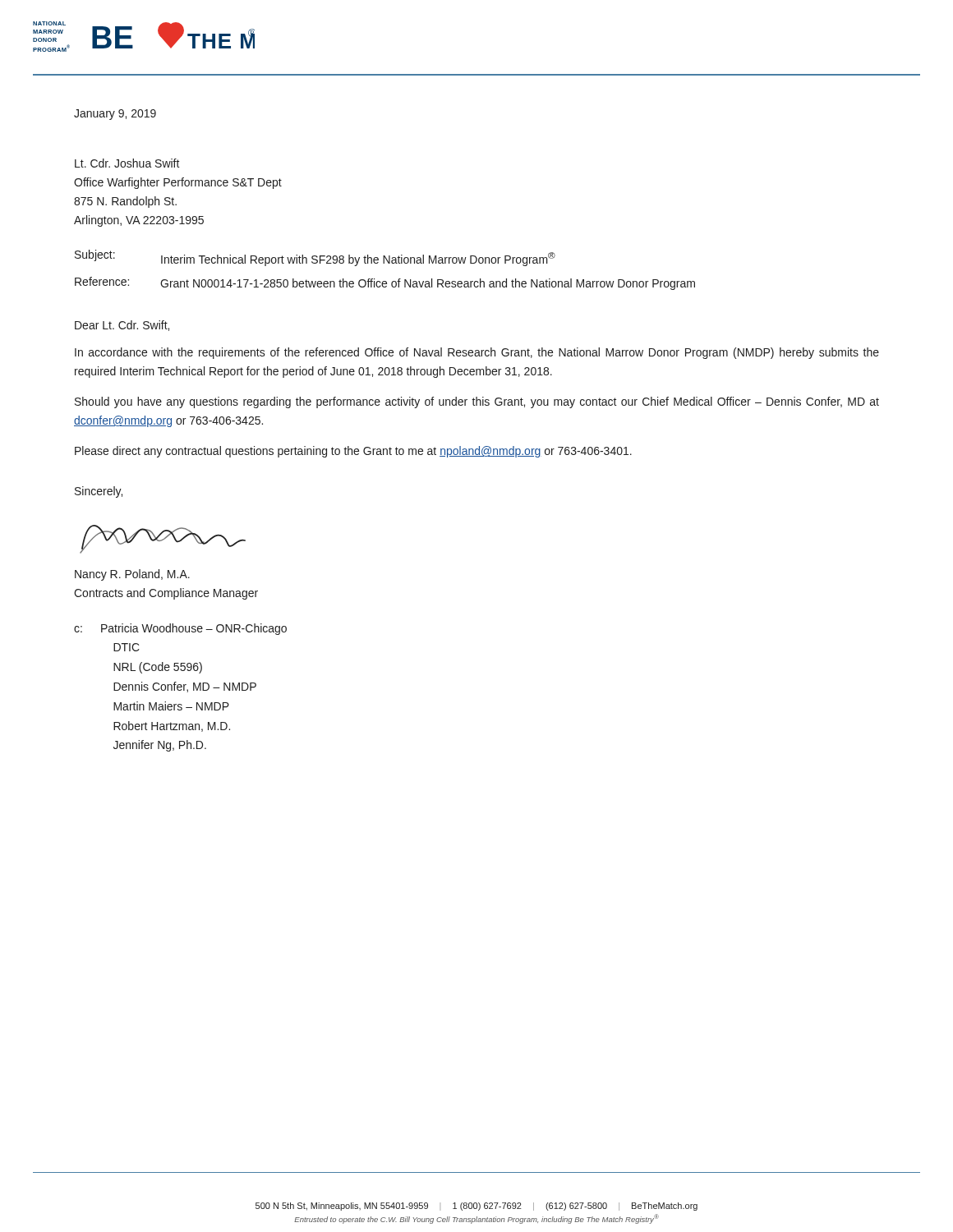Find the block on this page that starts "Nancy R. Poland,"
Screen dimensions: 1232x953
tap(166, 583)
